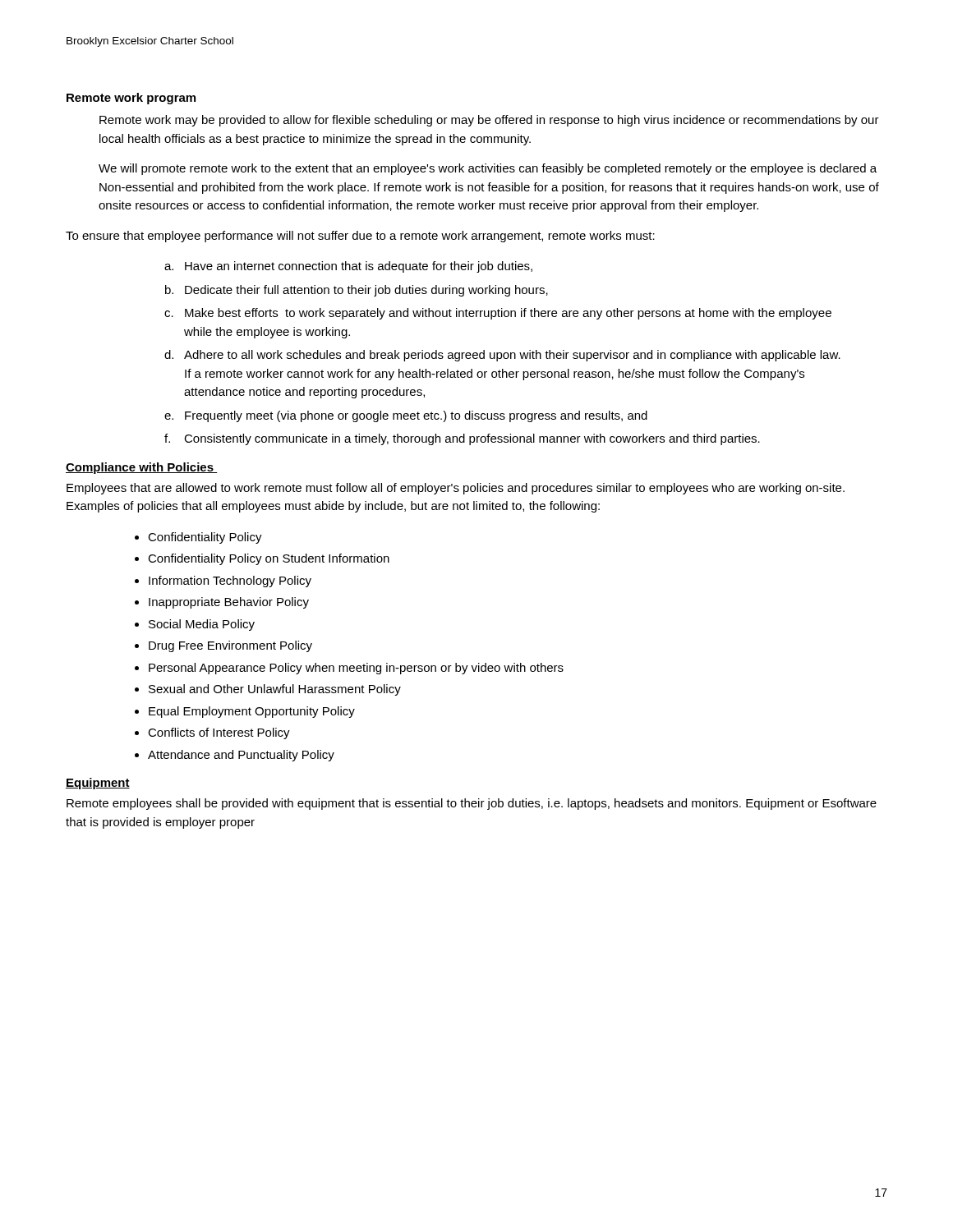Find the text starting "d.Adhere to all work schedules"
This screenshot has width=953, height=1232.
point(526,374)
